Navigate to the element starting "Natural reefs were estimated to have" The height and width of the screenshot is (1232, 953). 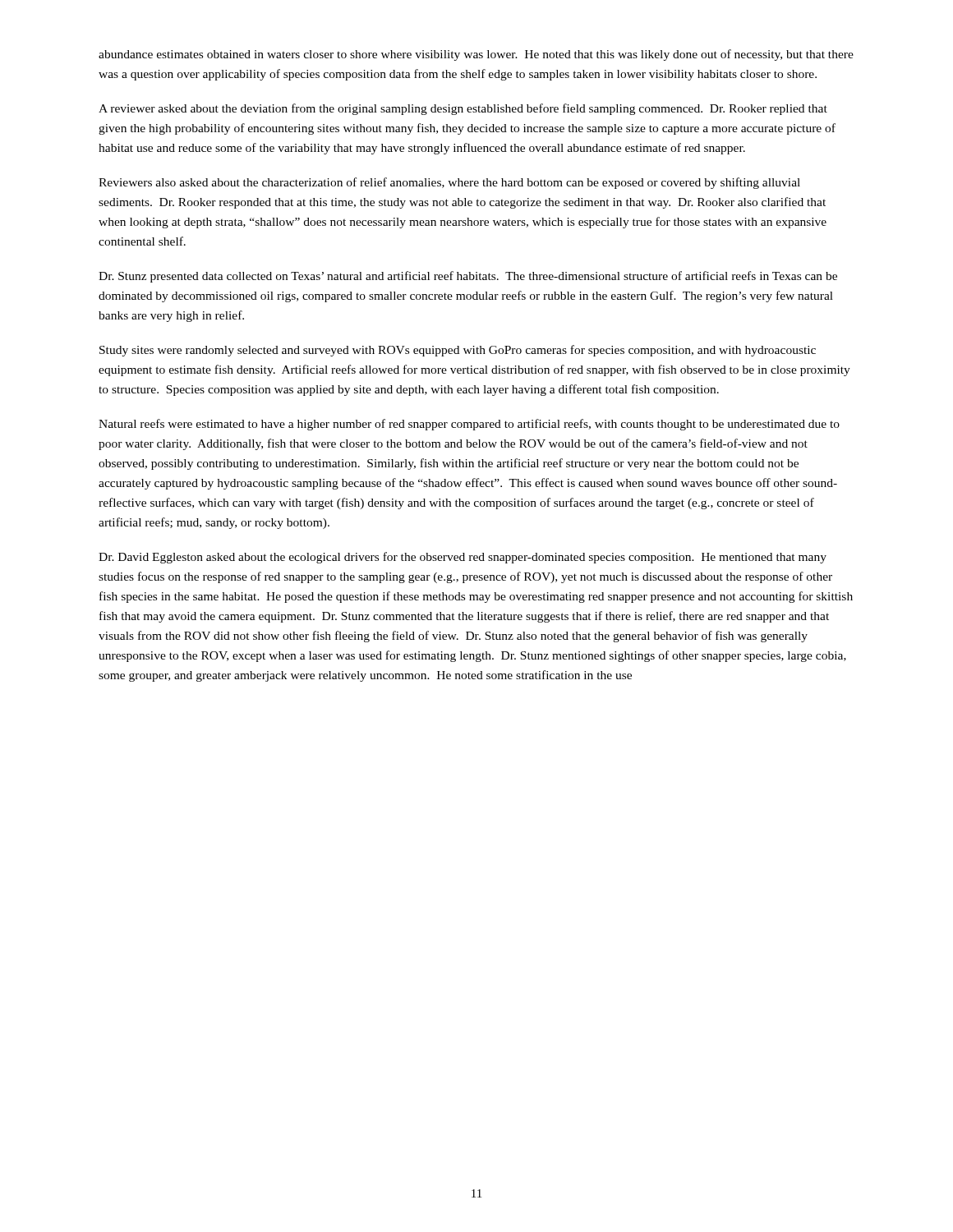pos(469,473)
